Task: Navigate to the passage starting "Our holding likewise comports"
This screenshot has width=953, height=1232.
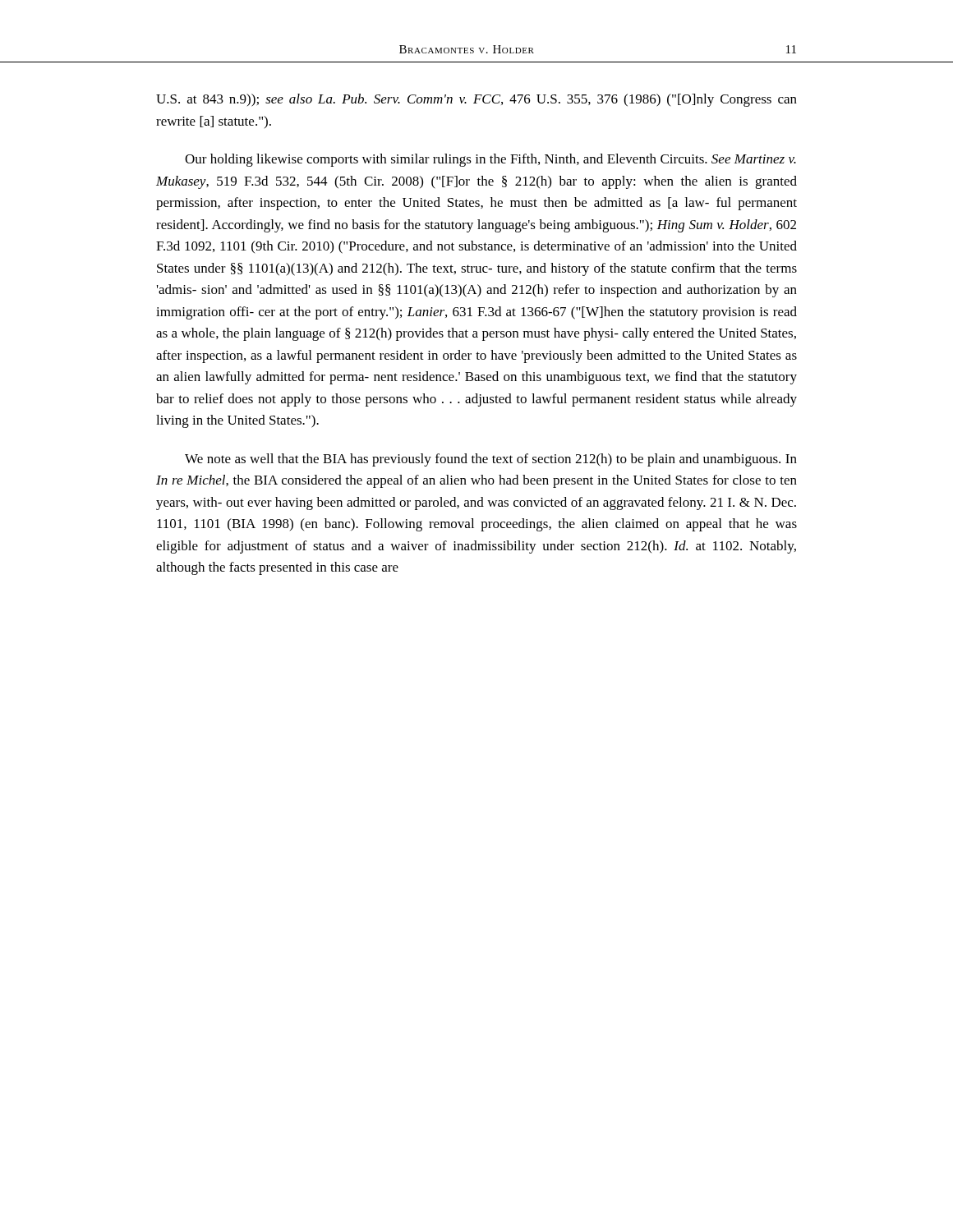Action: coord(476,290)
